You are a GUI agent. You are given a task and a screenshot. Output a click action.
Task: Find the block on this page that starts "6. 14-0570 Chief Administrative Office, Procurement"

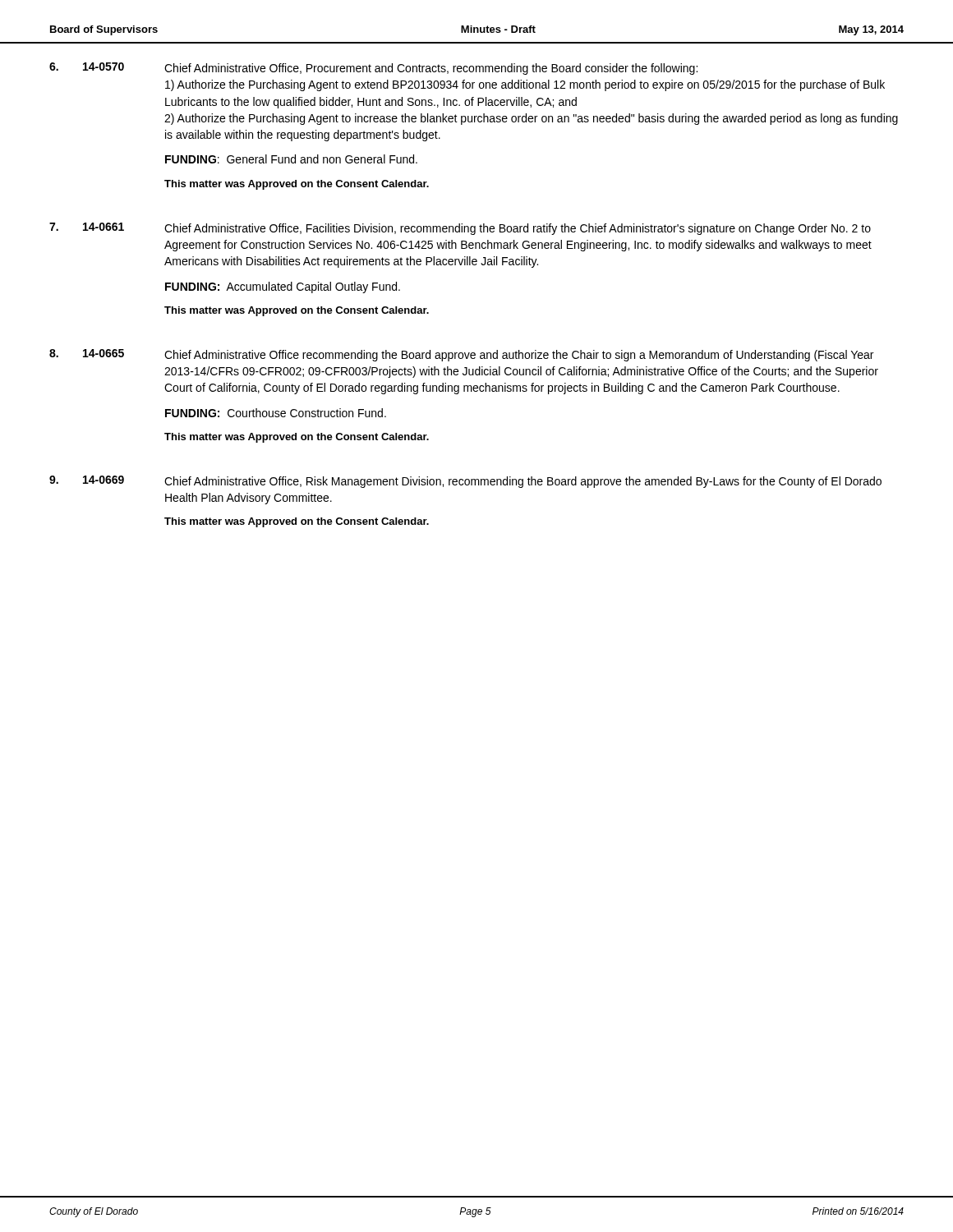[476, 130]
